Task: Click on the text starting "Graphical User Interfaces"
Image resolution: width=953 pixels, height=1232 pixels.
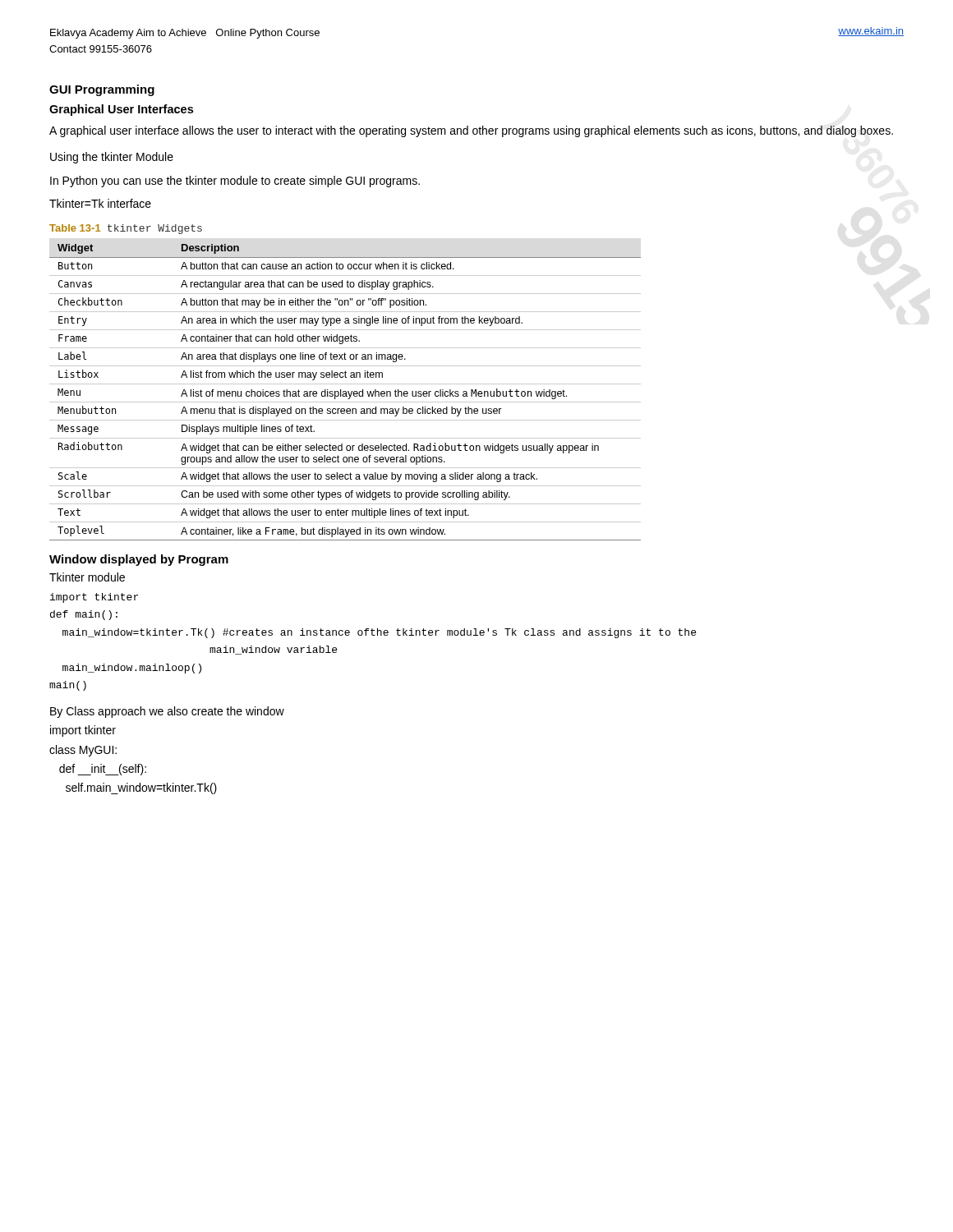Action: [121, 109]
